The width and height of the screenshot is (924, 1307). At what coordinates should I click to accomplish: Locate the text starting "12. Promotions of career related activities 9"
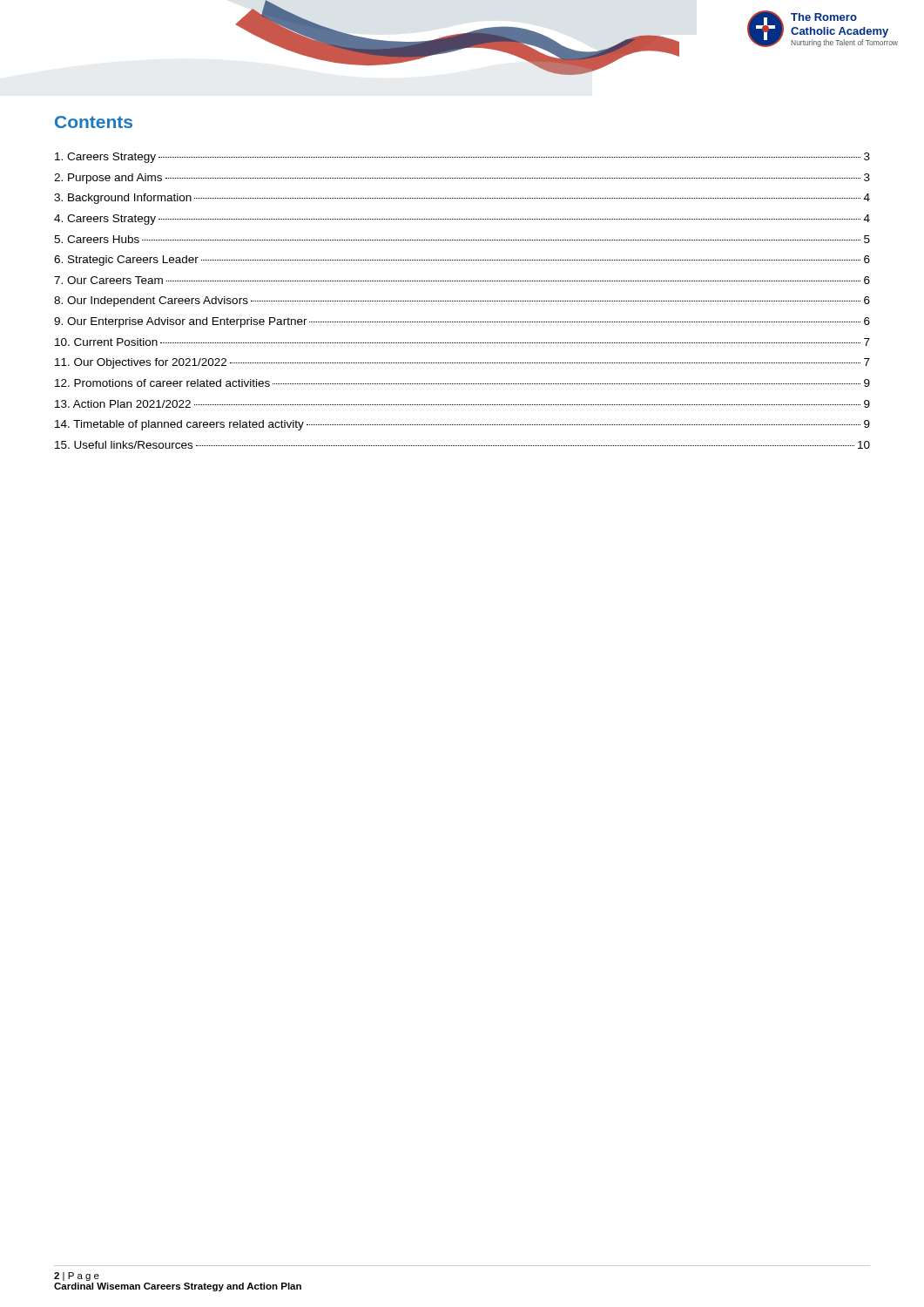click(x=462, y=383)
